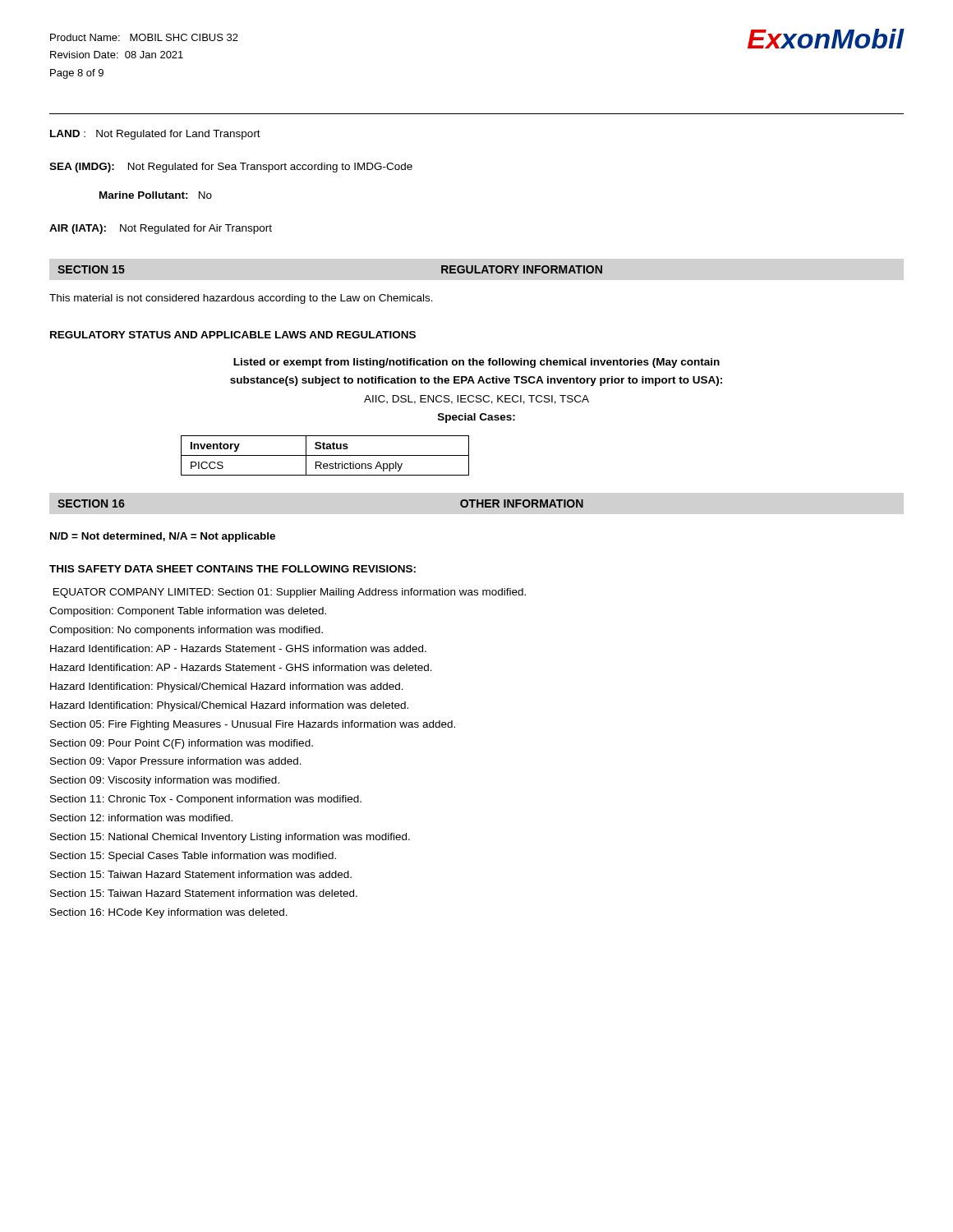Screen dimensions: 1232x953
Task: Click on the text block that reads "This material is not considered"
Action: [241, 298]
